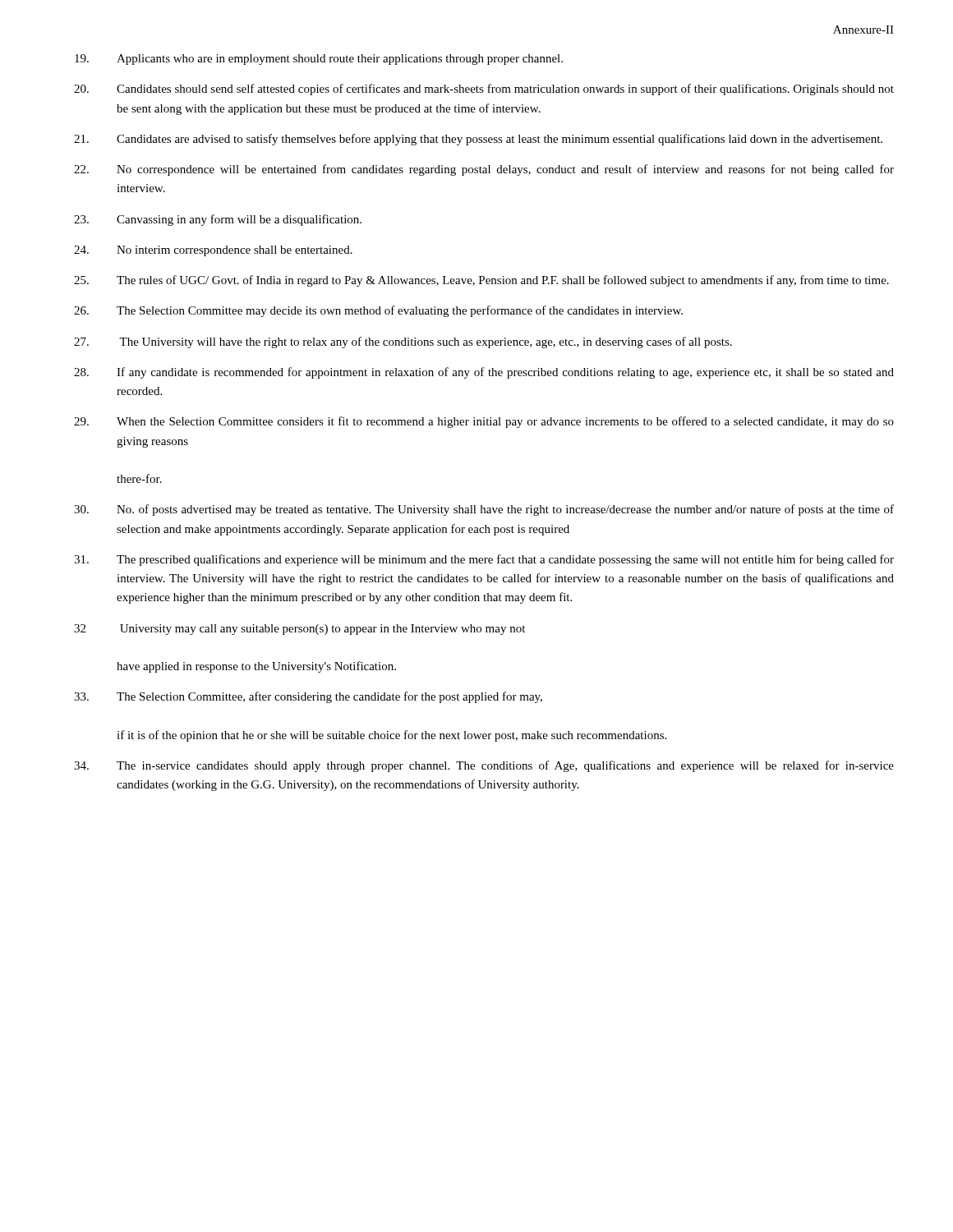Point to the block beginning "26. The Selection Committee"
This screenshot has width=953, height=1232.
pos(484,311)
